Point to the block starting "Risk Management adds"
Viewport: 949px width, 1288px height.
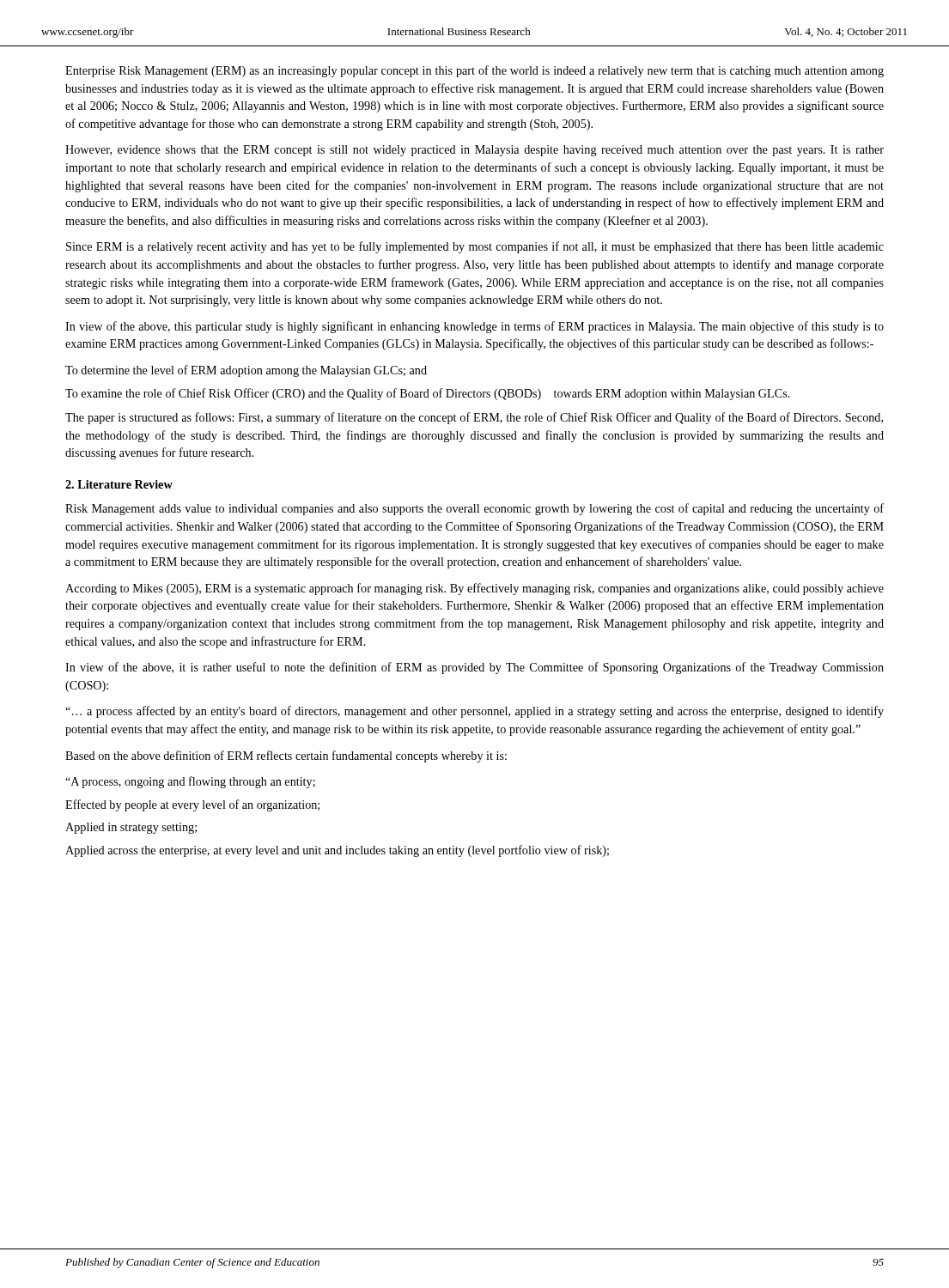474,535
